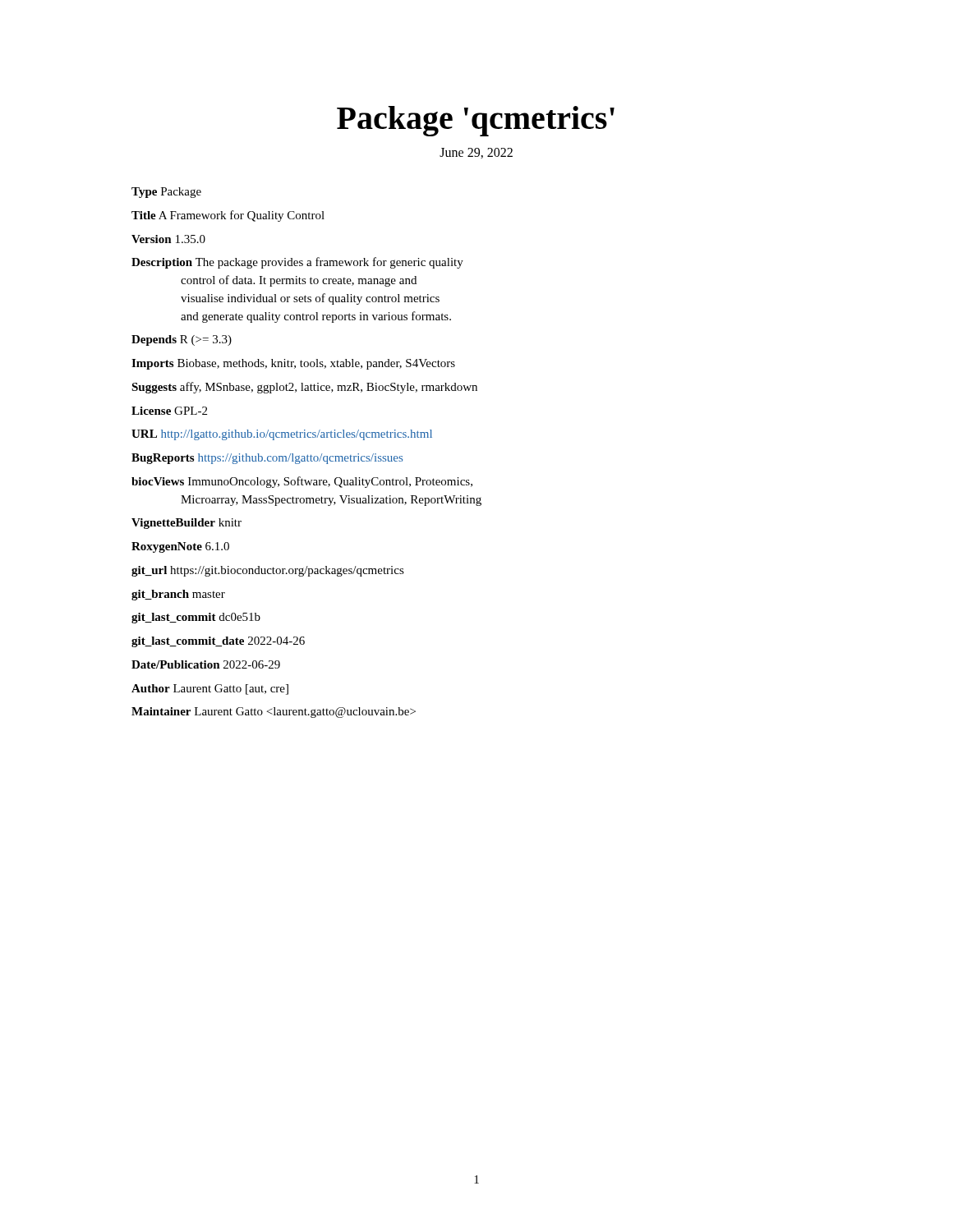Point to "Version 1.35.0"
Screen dimensions: 1232x953
point(168,239)
